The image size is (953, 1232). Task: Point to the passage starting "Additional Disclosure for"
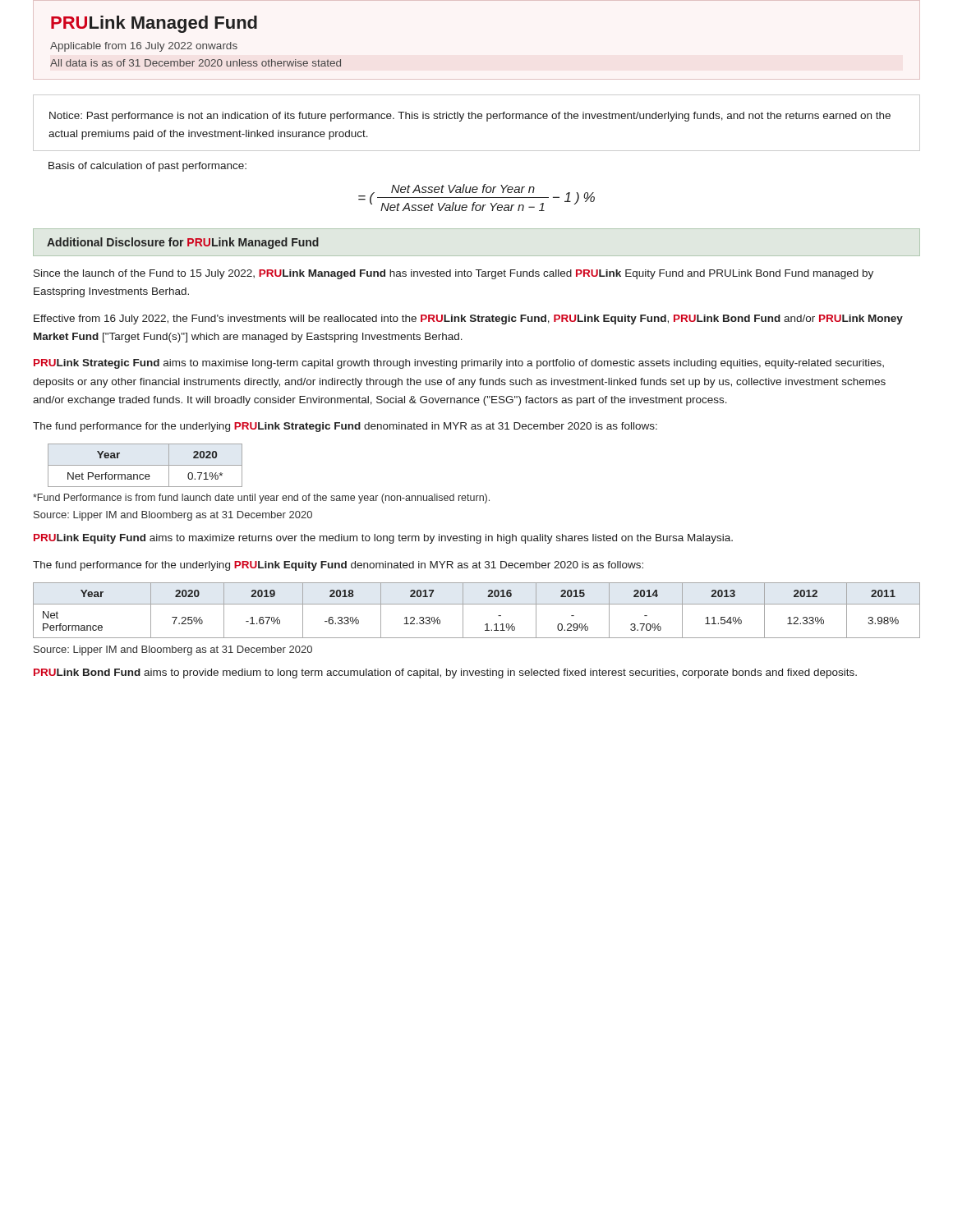click(183, 242)
